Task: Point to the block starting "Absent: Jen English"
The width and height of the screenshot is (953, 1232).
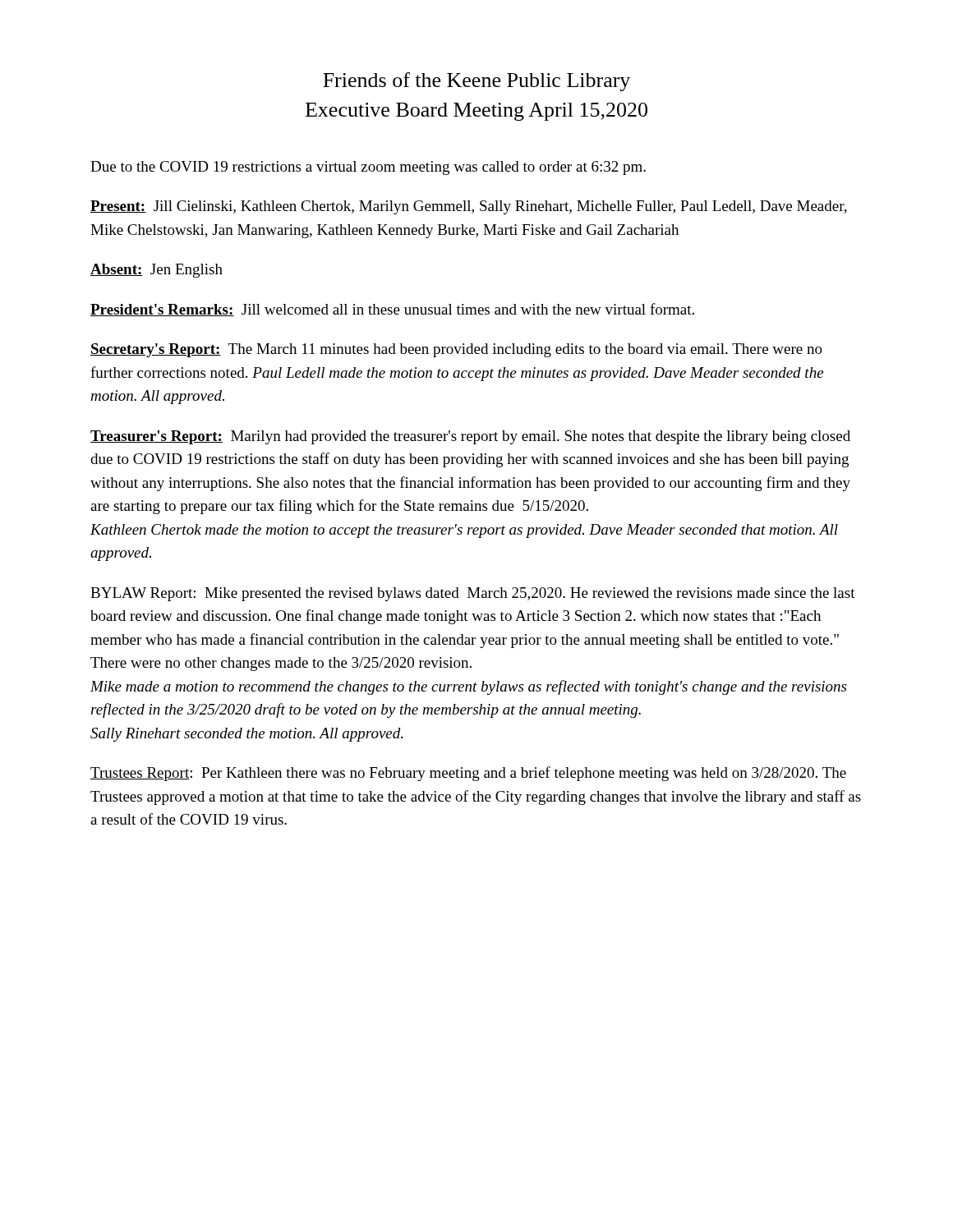Action: pos(156,269)
